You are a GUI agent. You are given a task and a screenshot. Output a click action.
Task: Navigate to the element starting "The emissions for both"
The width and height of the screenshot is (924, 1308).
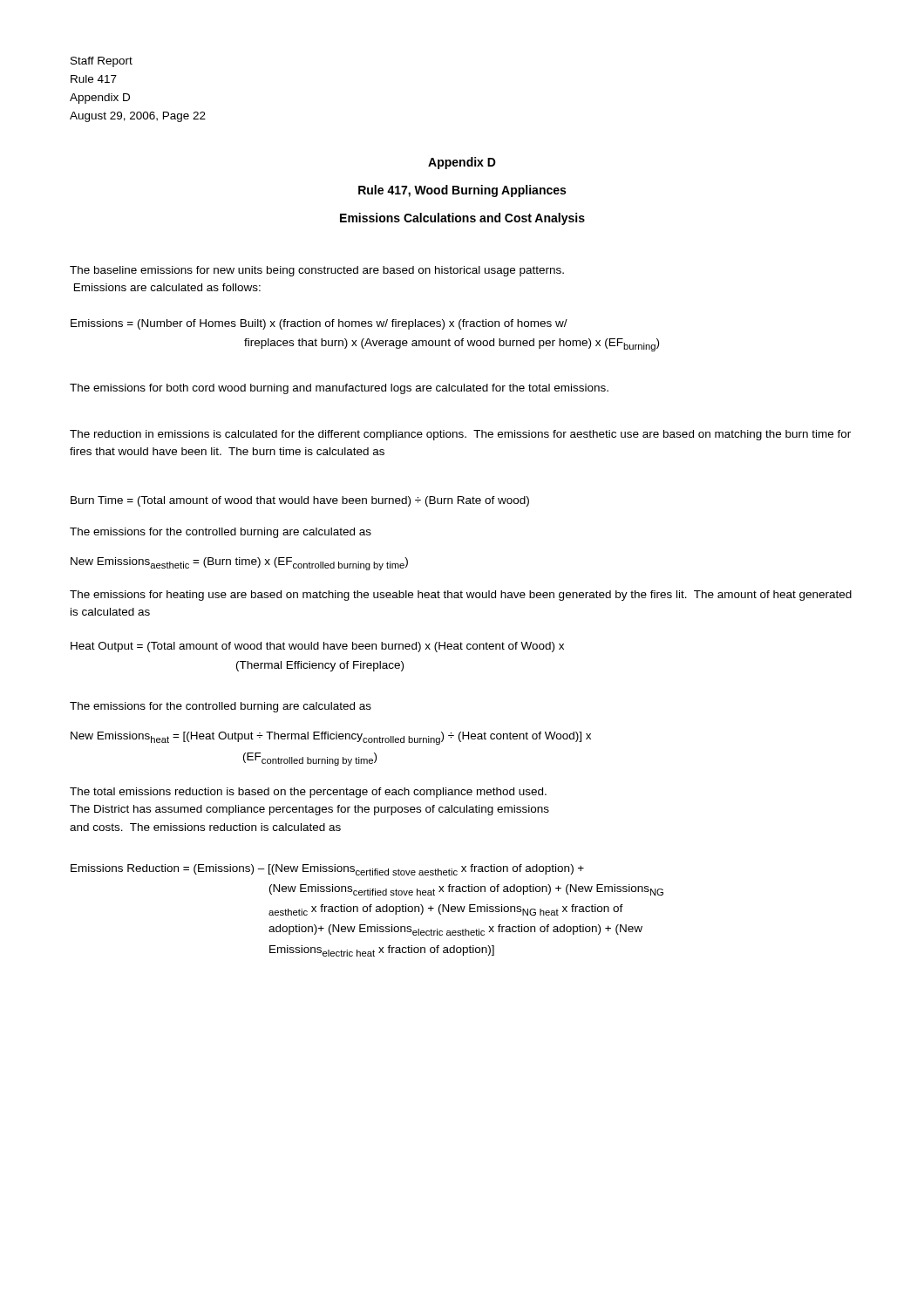[340, 388]
